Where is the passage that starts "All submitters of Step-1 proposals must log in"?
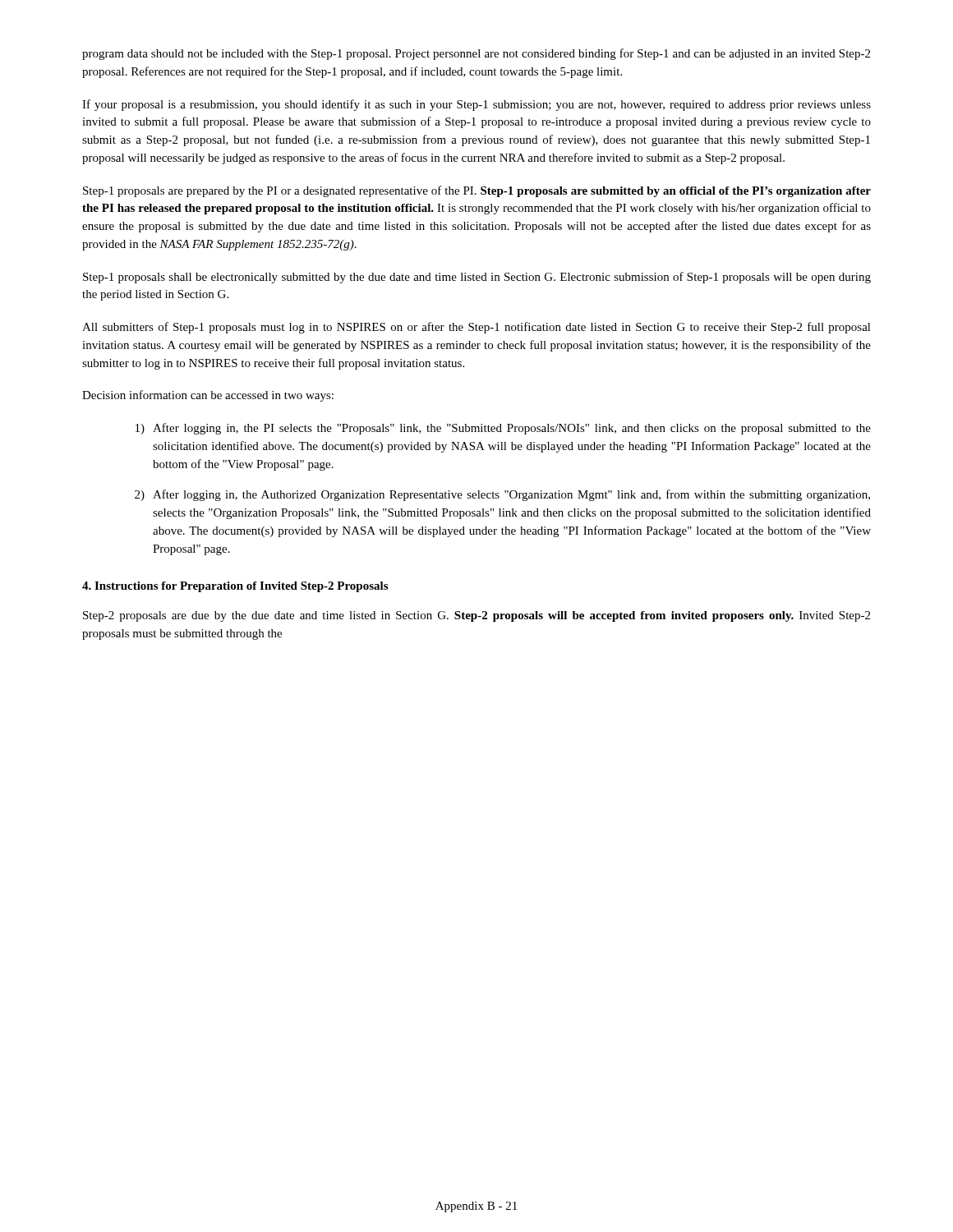Viewport: 953px width, 1232px height. coord(476,345)
